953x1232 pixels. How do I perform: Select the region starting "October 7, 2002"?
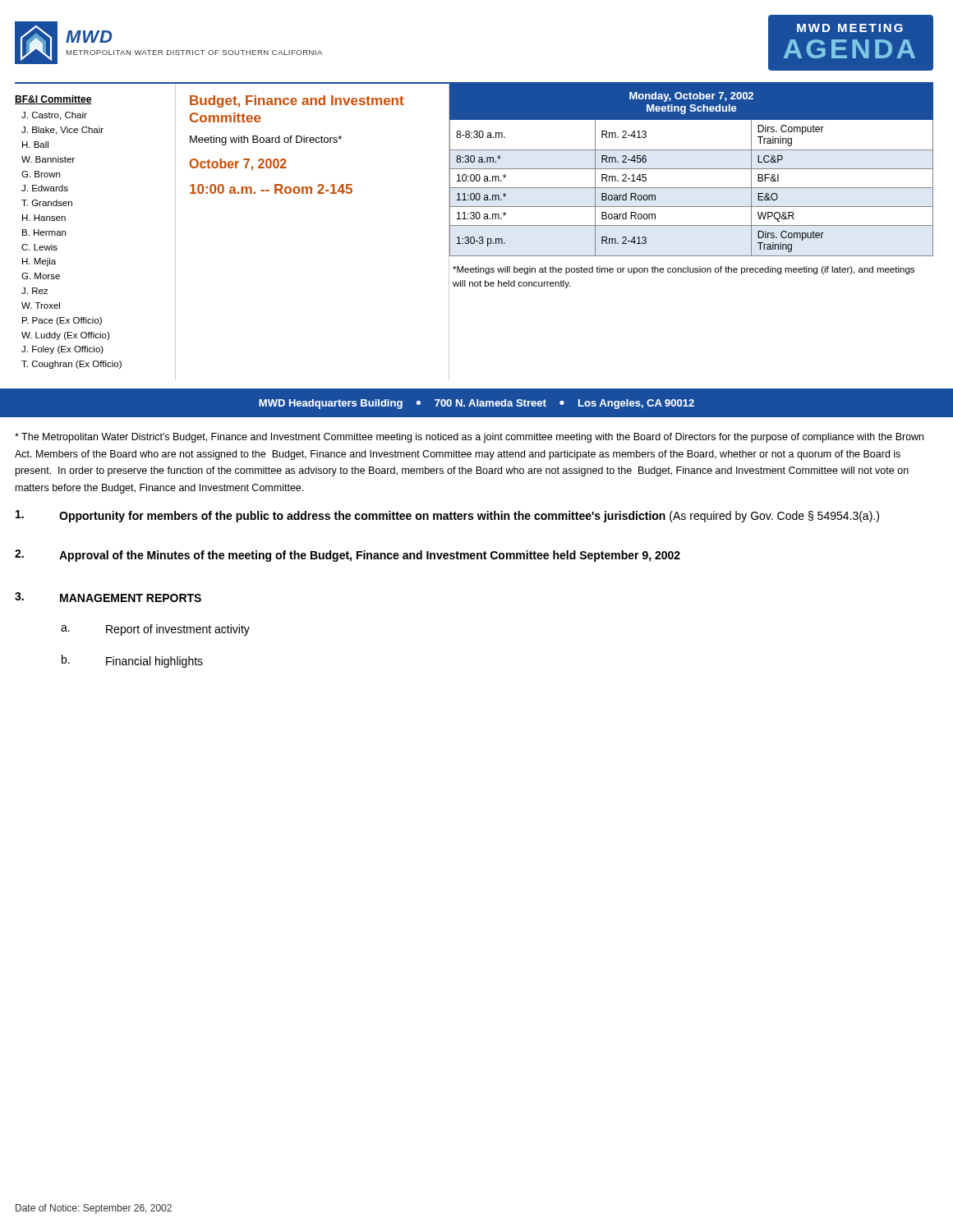point(238,164)
